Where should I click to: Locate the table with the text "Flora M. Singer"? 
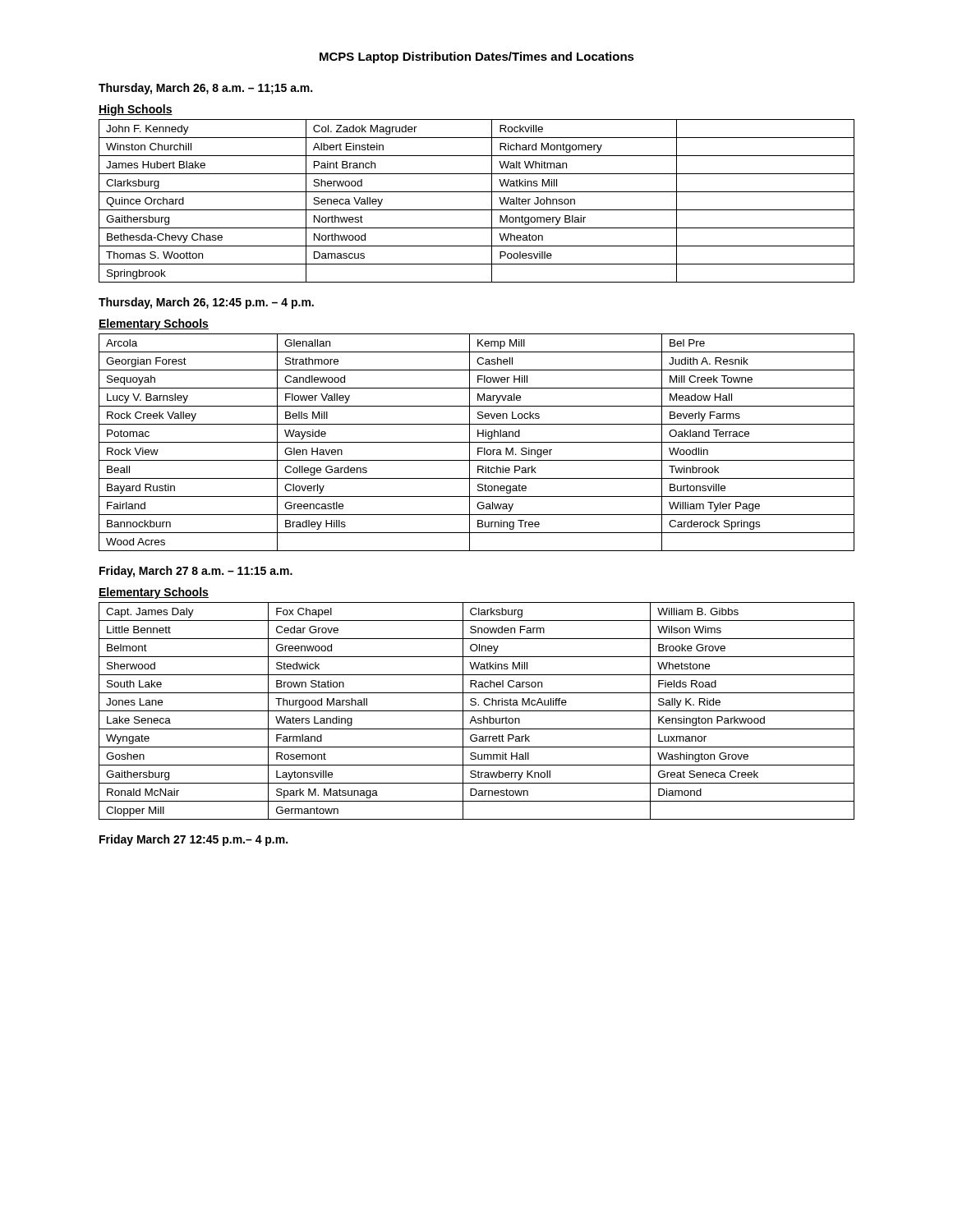[476, 442]
